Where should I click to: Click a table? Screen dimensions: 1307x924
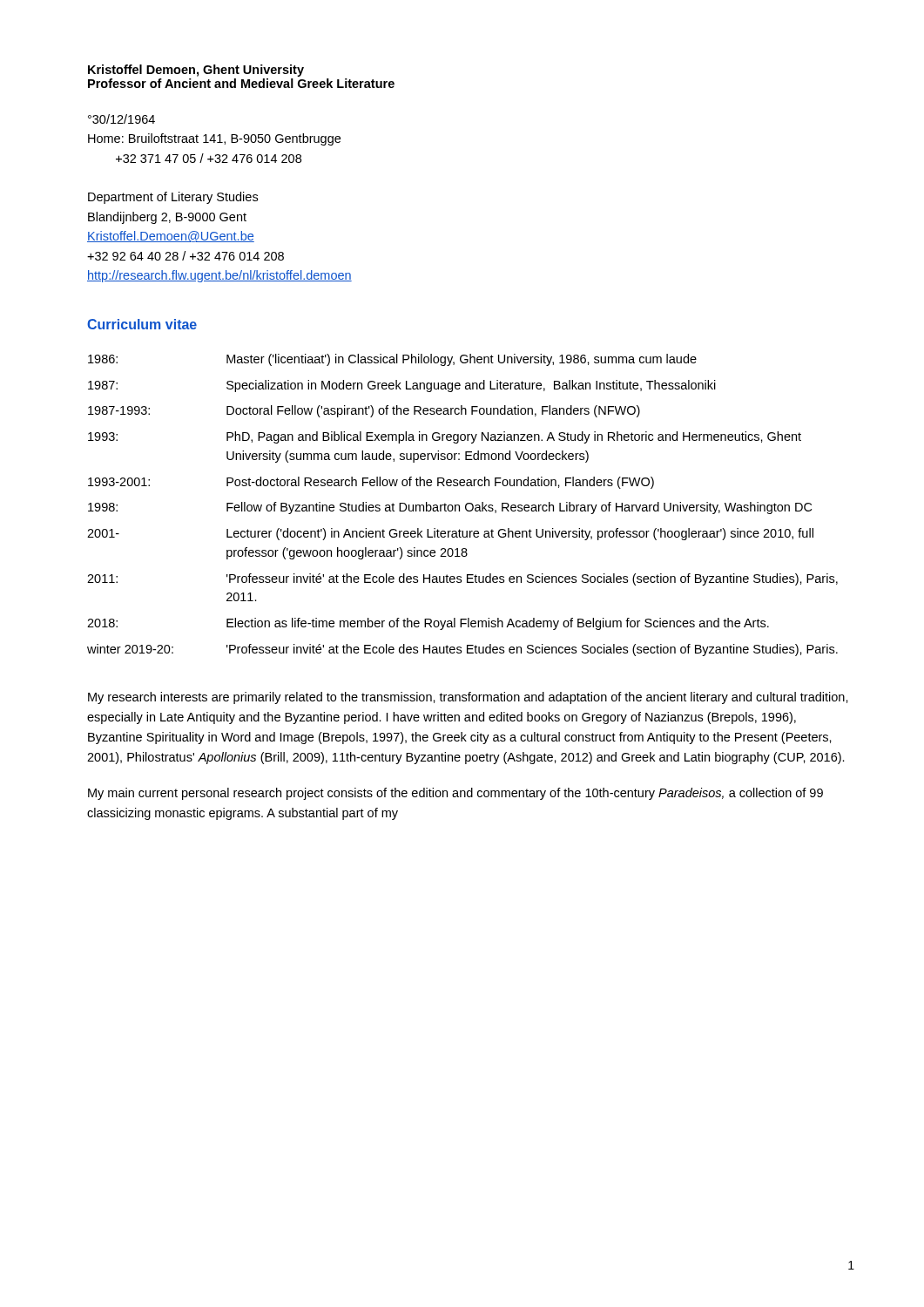[x=471, y=505]
